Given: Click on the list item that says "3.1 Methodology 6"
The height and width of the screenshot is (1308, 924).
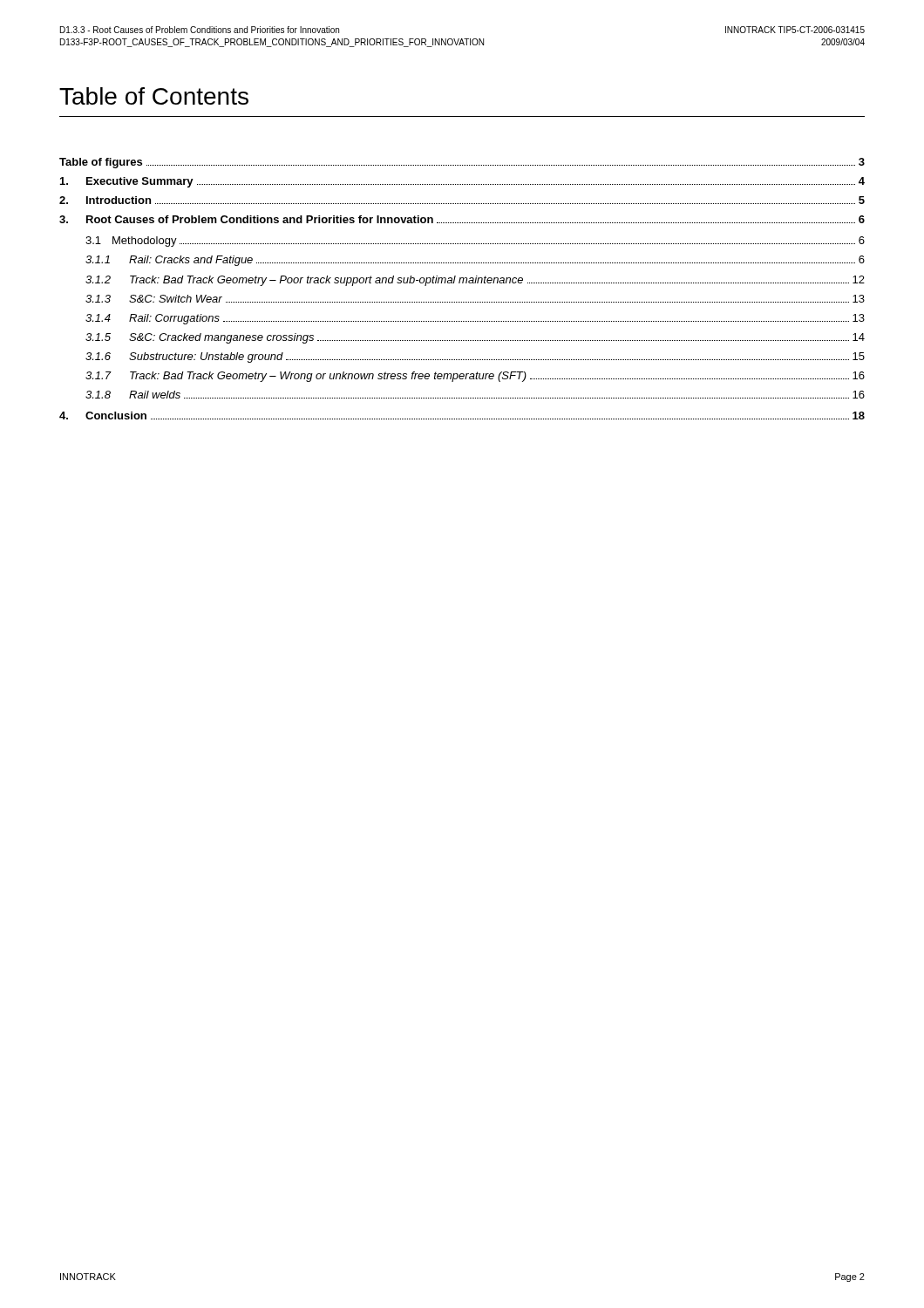Looking at the screenshot, I should click(x=475, y=241).
